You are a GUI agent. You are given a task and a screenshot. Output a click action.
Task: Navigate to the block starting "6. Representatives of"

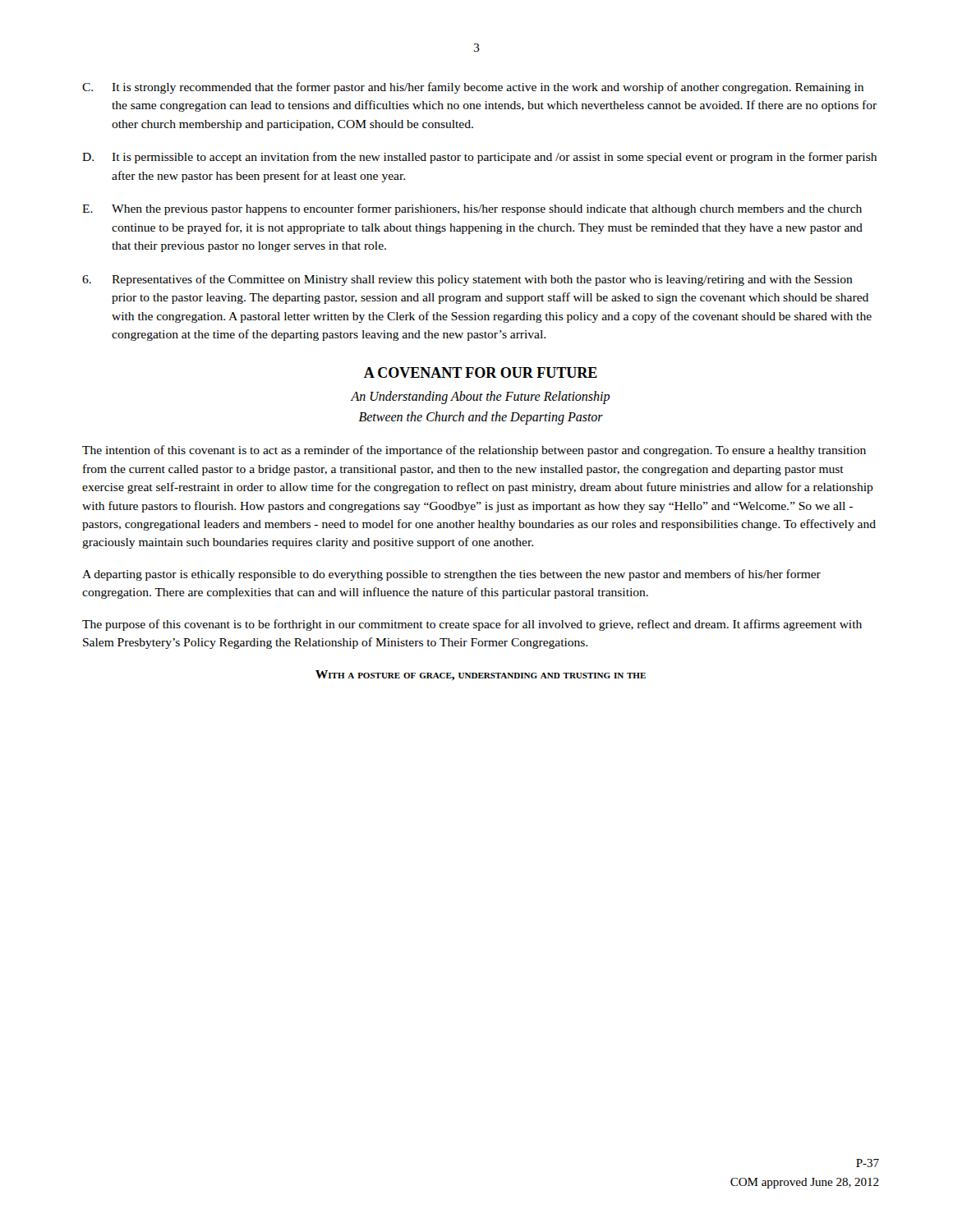pyautogui.click(x=481, y=307)
